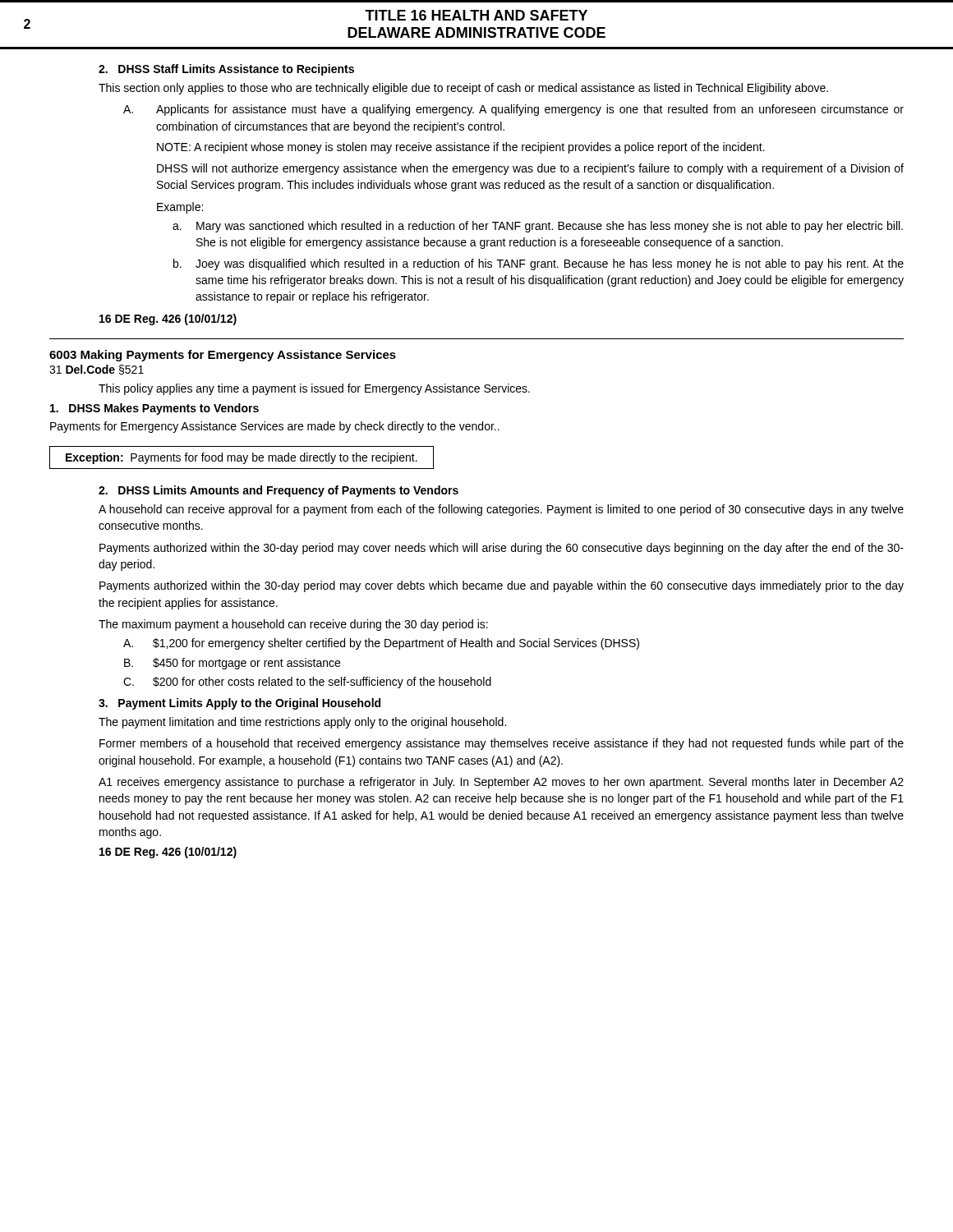Locate the region starting "1. DHSS Makes Payments"
The image size is (953, 1232).
154,408
